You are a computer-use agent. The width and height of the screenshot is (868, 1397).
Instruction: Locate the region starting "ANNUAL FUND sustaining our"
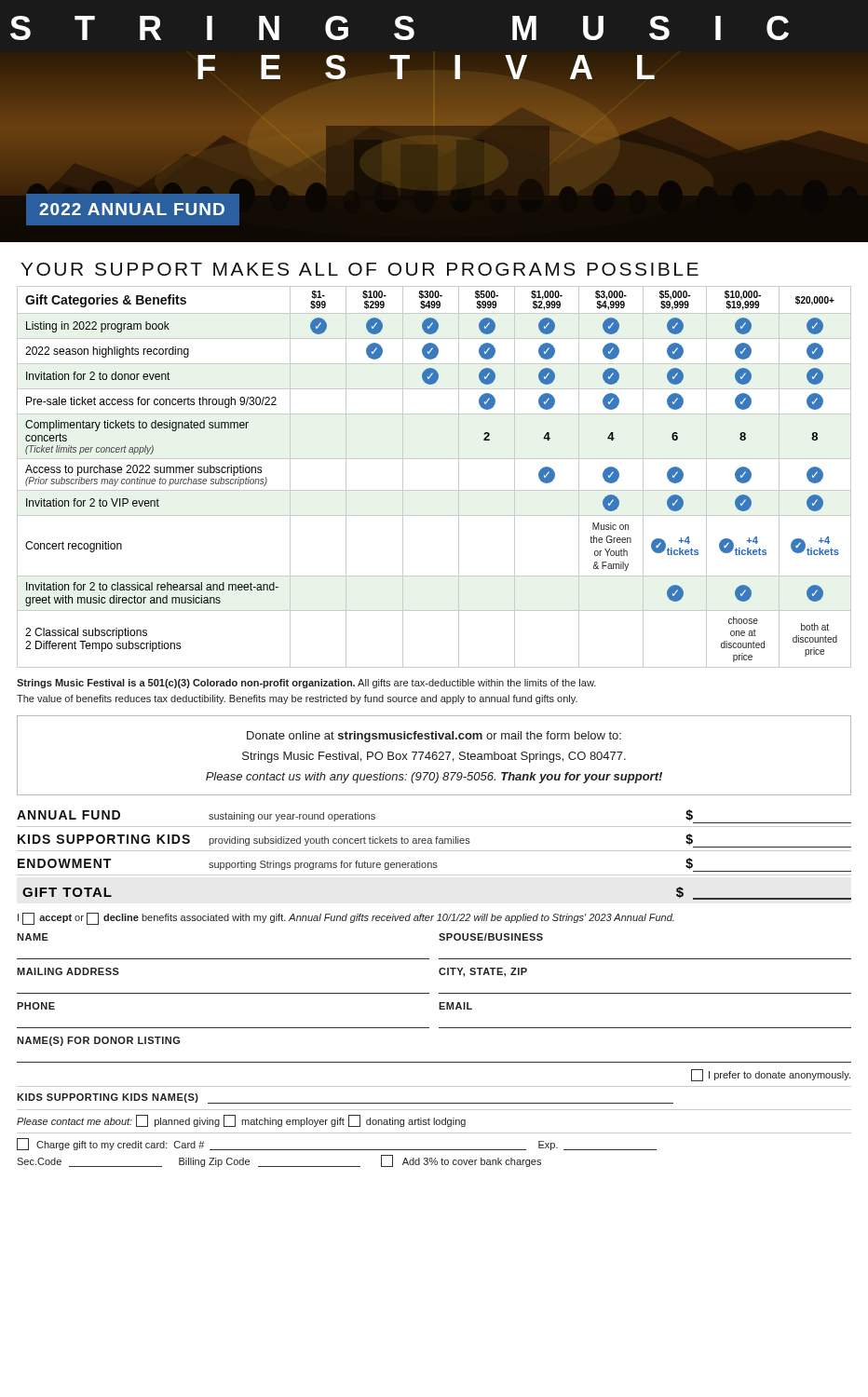coord(434,816)
